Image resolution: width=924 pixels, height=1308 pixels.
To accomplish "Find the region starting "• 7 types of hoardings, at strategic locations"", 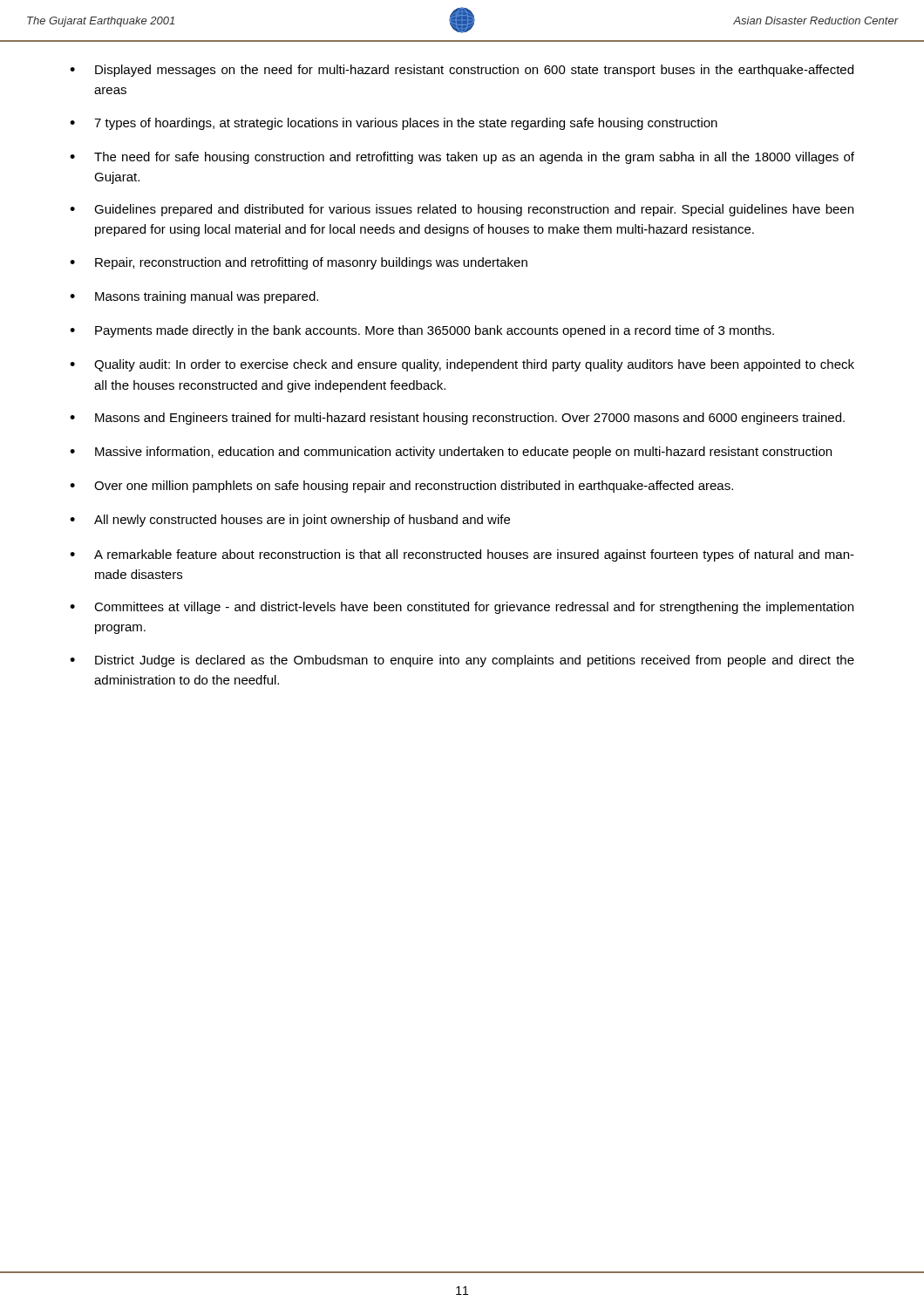I will [462, 123].
